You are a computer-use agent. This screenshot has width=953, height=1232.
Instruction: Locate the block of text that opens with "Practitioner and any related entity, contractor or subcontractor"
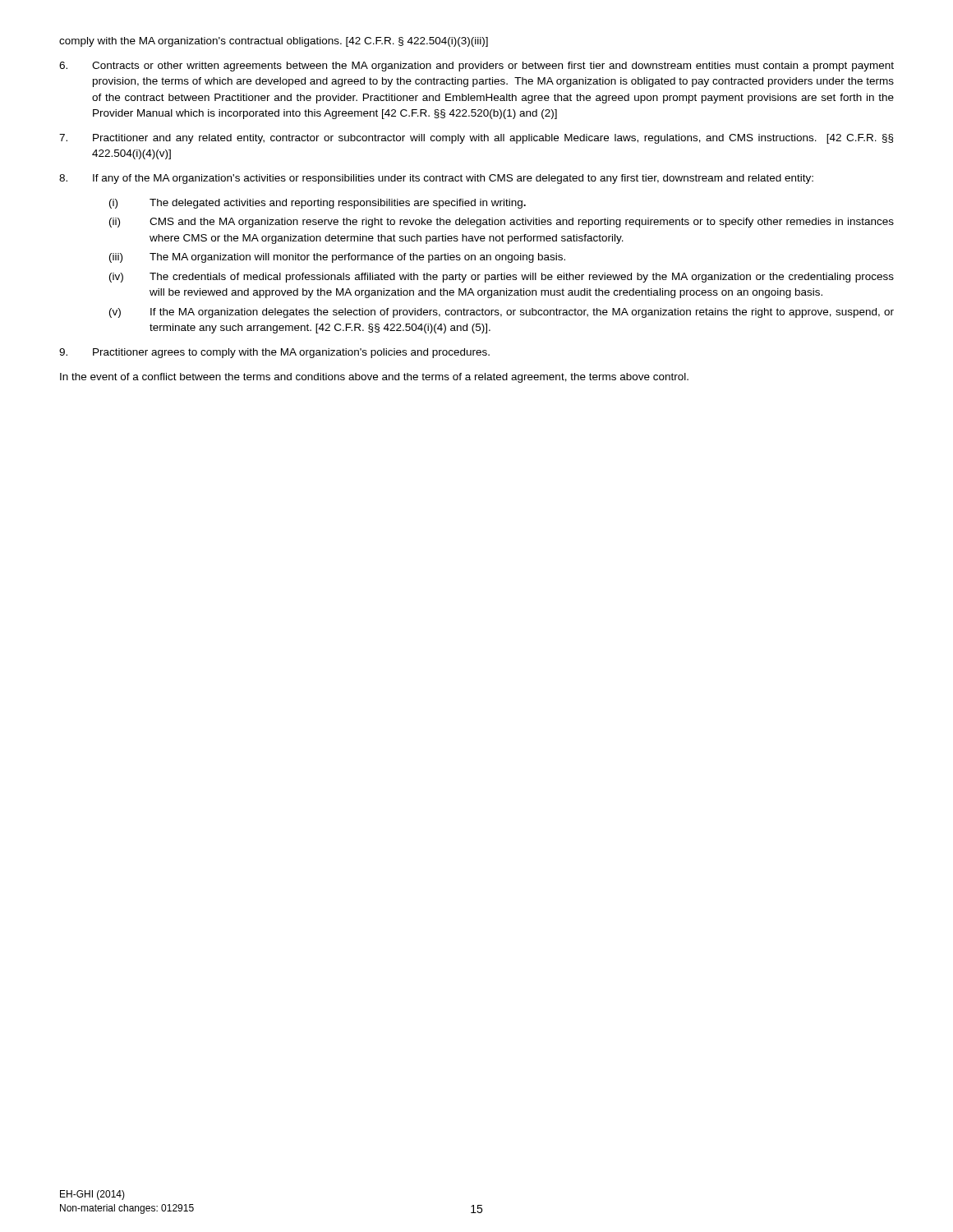coord(476,146)
